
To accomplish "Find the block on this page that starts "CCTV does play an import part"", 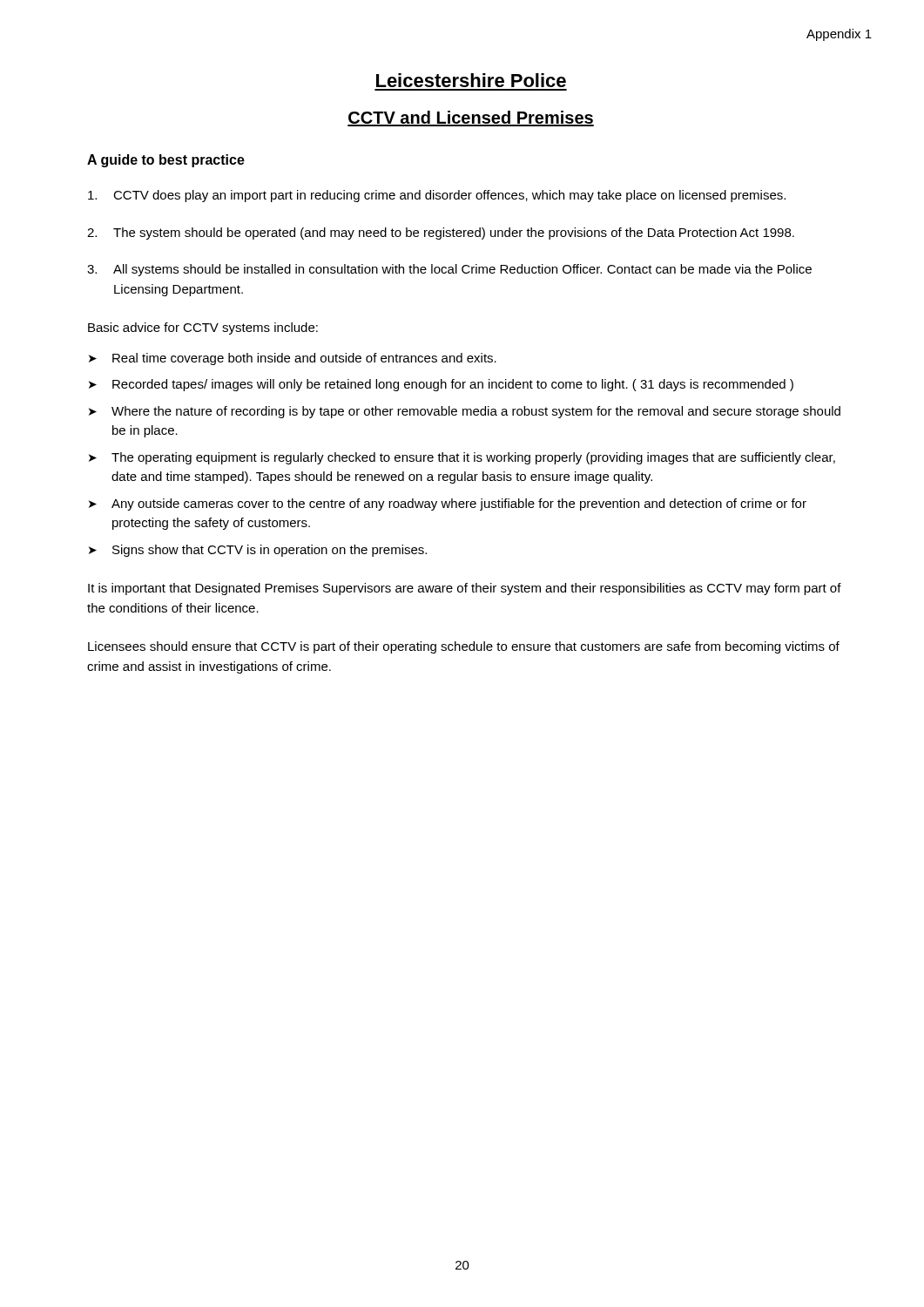I will (471, 195).
